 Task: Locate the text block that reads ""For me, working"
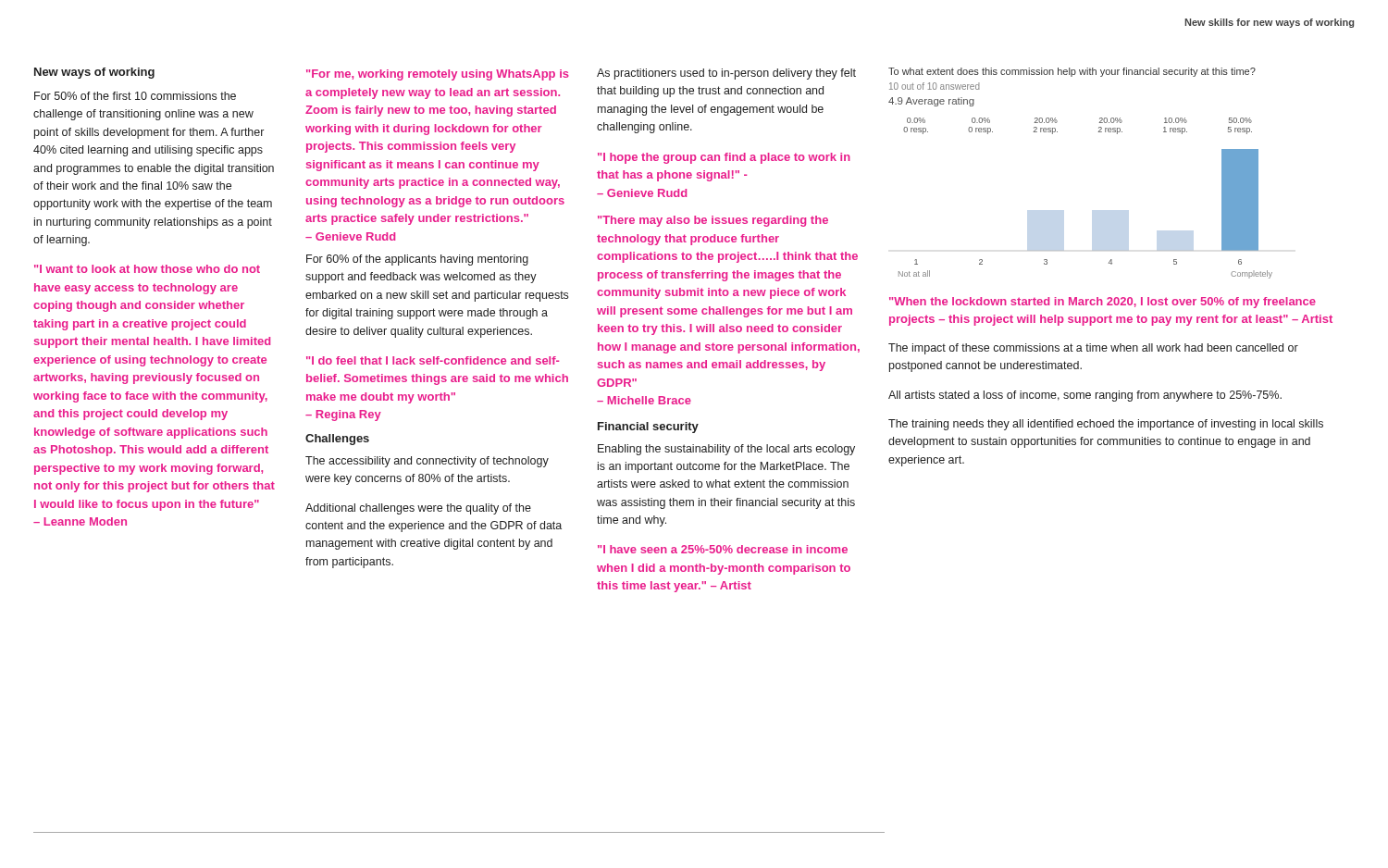tap(437, 155)
